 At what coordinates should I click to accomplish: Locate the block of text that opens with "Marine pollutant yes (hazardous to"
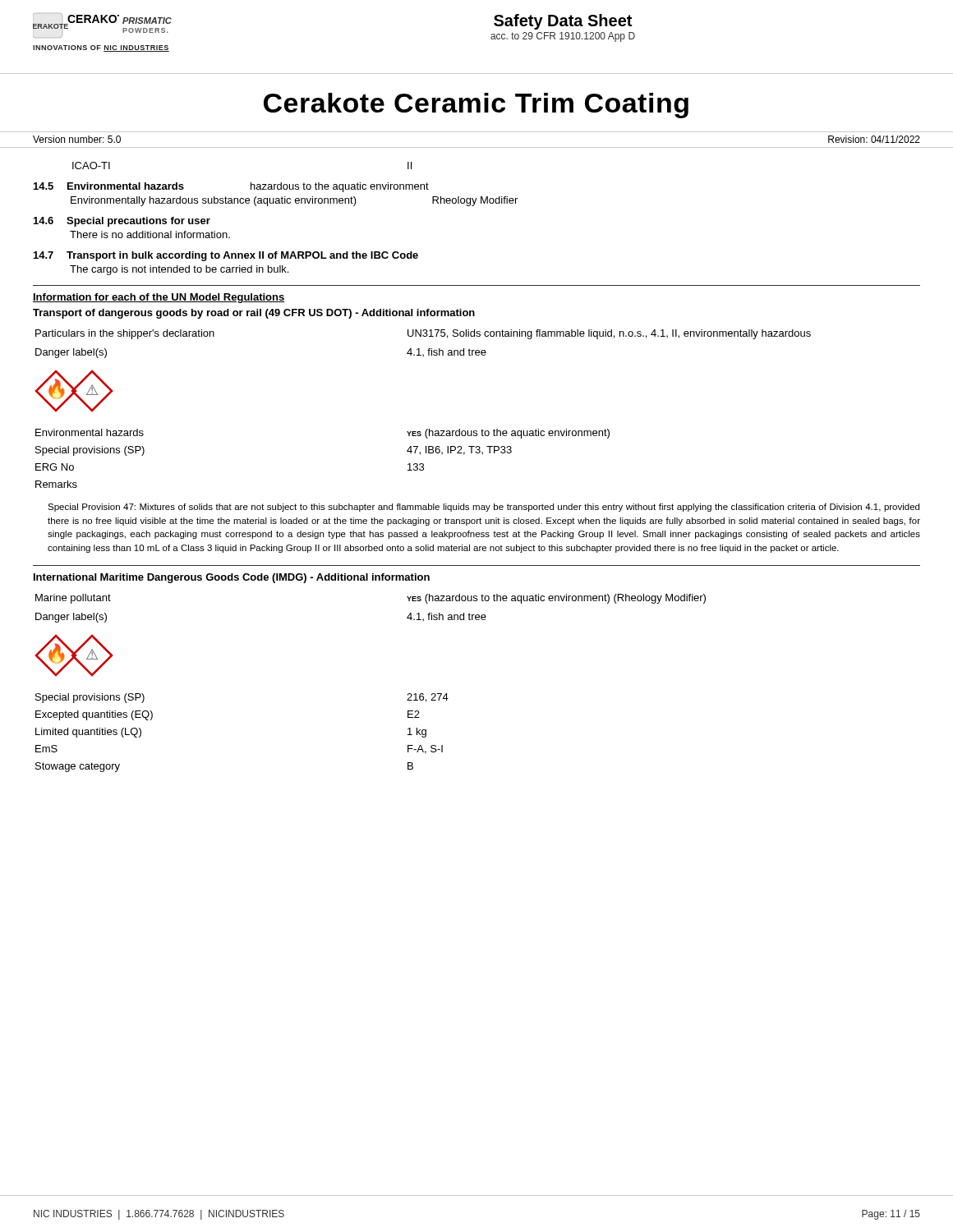pyautogui.click(x=476, y=607)
